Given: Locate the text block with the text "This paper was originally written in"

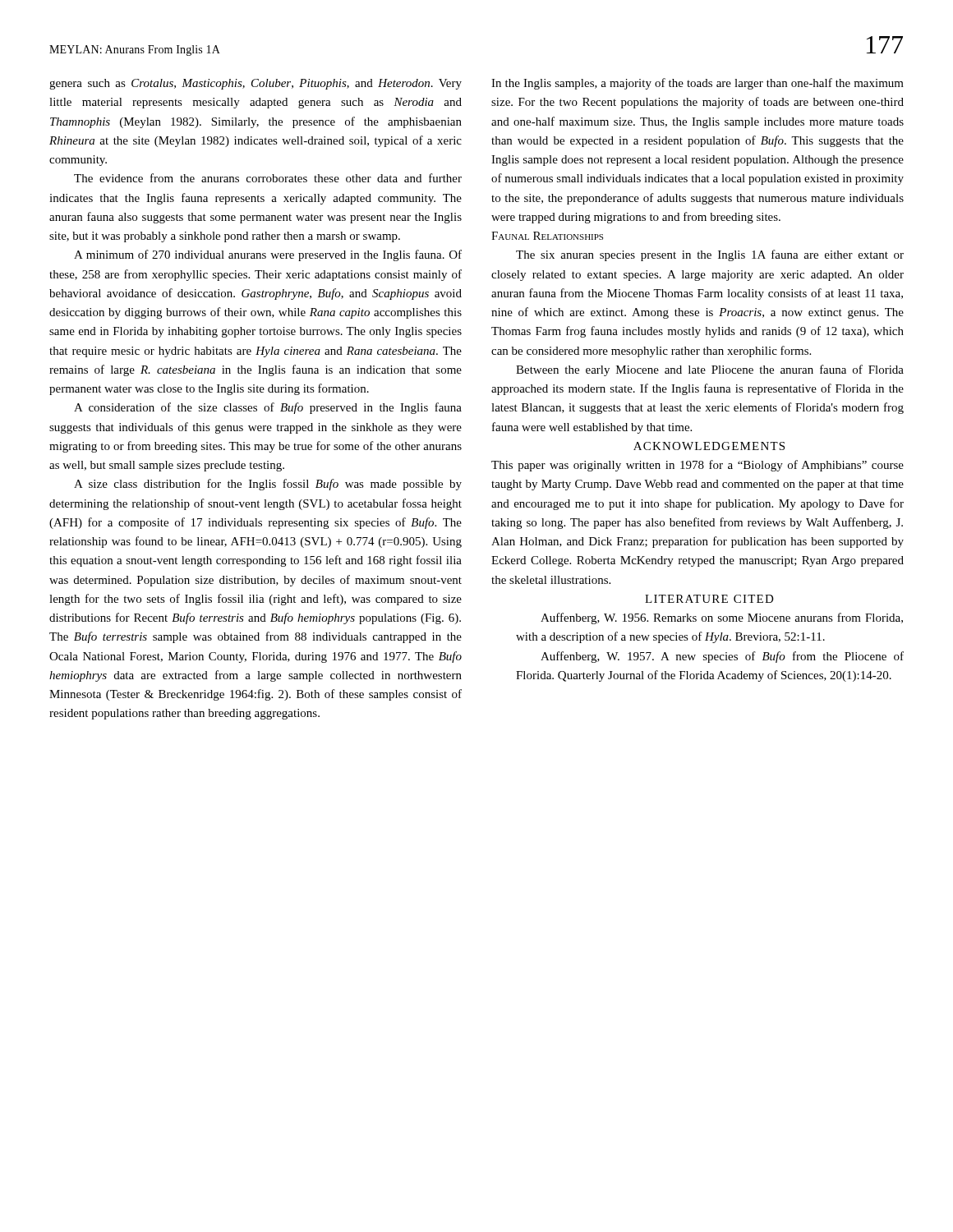Looking at the screenshot, I should coord(698,523).
